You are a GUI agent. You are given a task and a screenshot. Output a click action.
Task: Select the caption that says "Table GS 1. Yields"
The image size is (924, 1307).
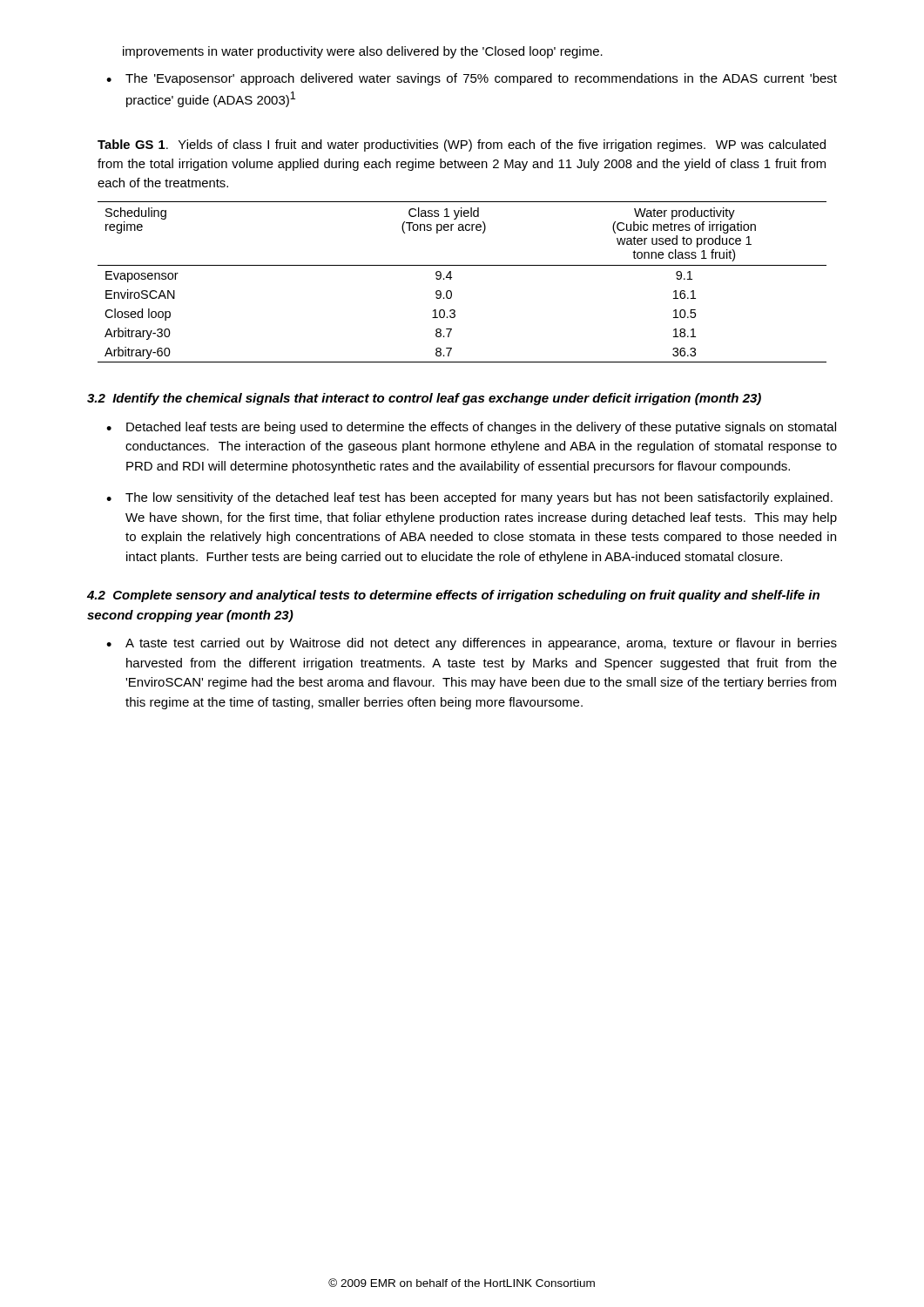coord(462,146)
